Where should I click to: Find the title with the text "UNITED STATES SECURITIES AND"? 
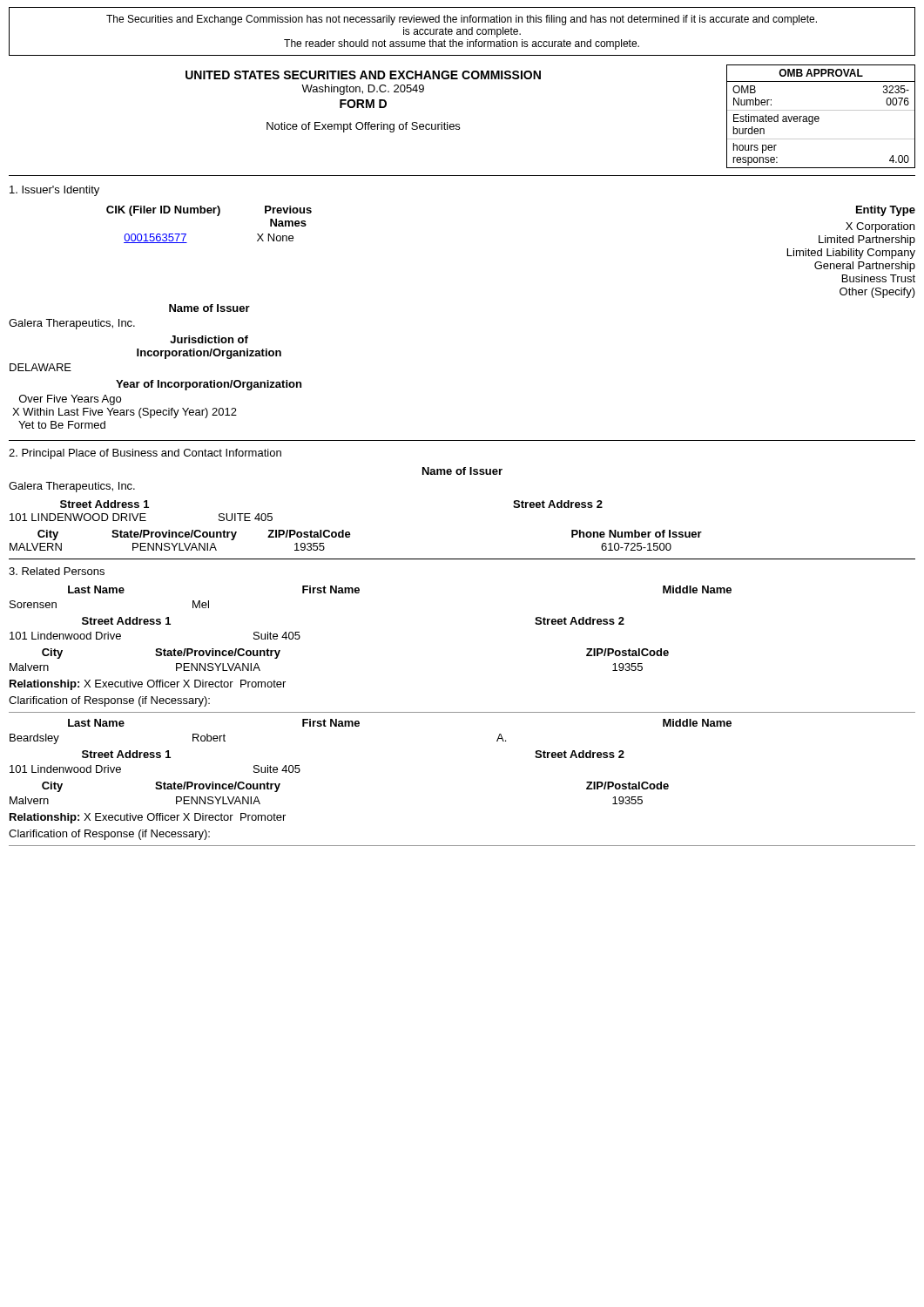click(x=363, y=100)
